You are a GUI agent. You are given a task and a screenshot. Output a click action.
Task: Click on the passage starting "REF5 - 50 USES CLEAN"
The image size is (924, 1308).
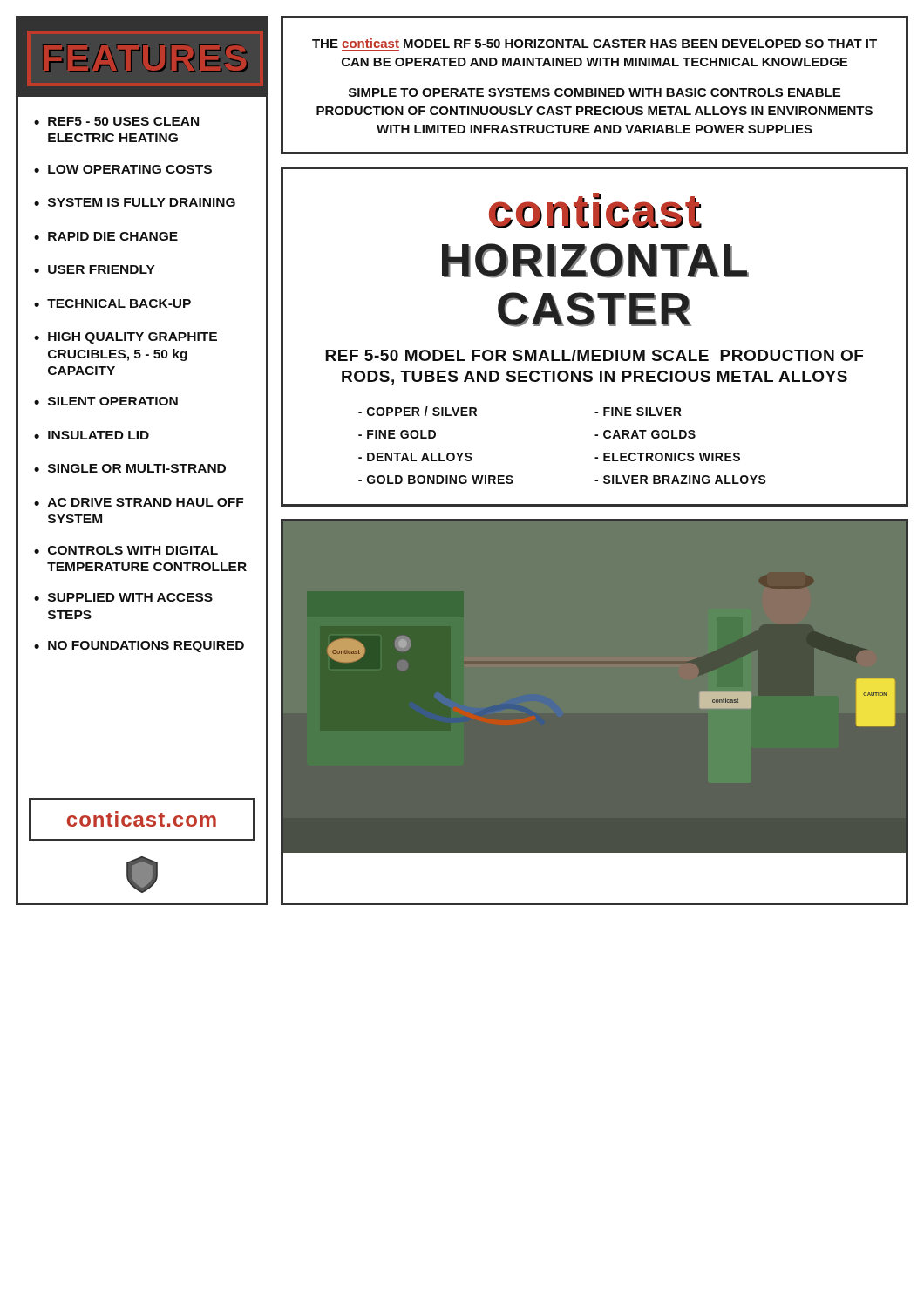(x=151, y=129)
